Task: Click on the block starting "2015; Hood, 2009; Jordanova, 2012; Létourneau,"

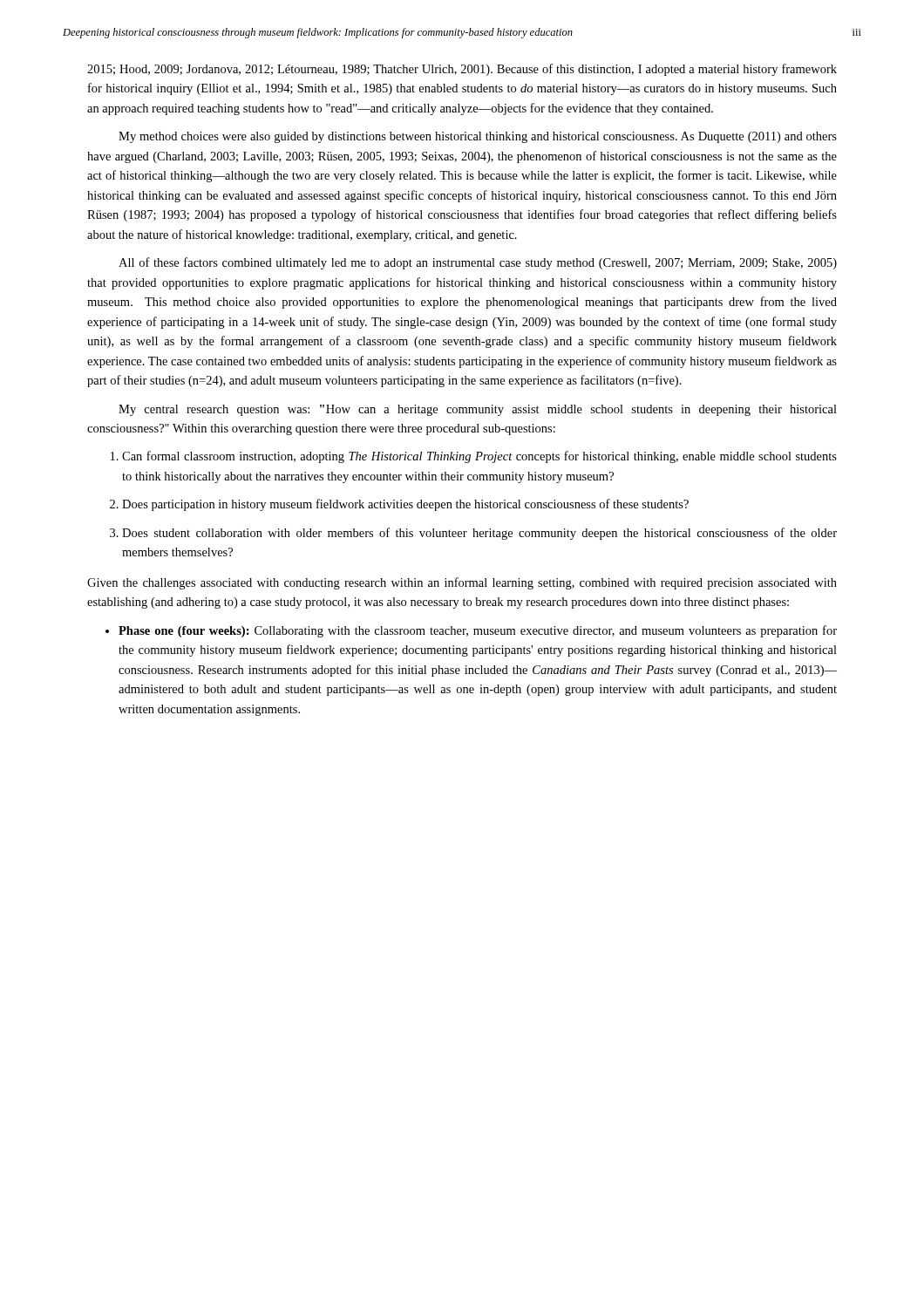Action: pos(462,88)
